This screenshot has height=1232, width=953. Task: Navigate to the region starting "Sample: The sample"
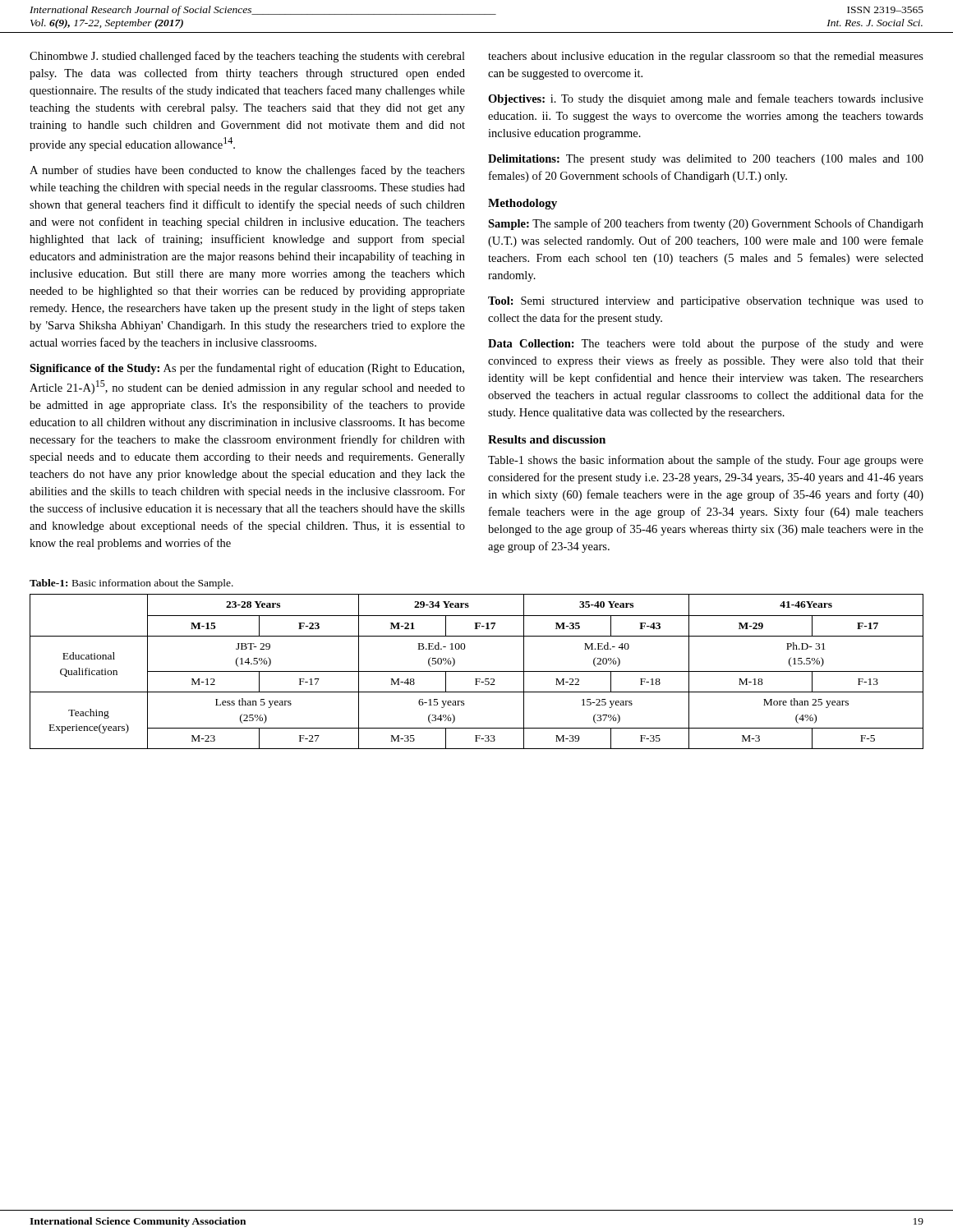click(706, 250)
